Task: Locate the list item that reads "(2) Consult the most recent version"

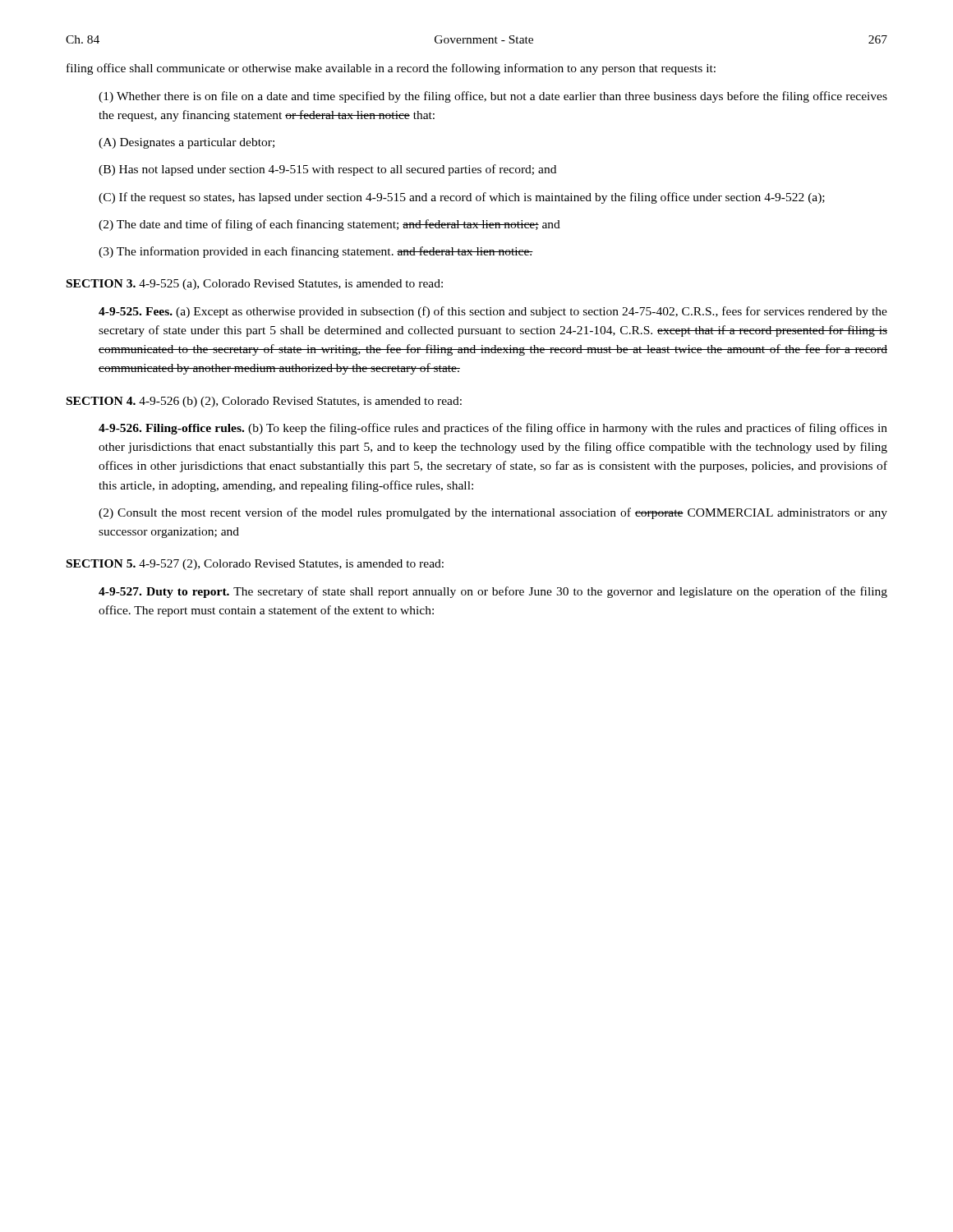Action: (x=493, y=522)
